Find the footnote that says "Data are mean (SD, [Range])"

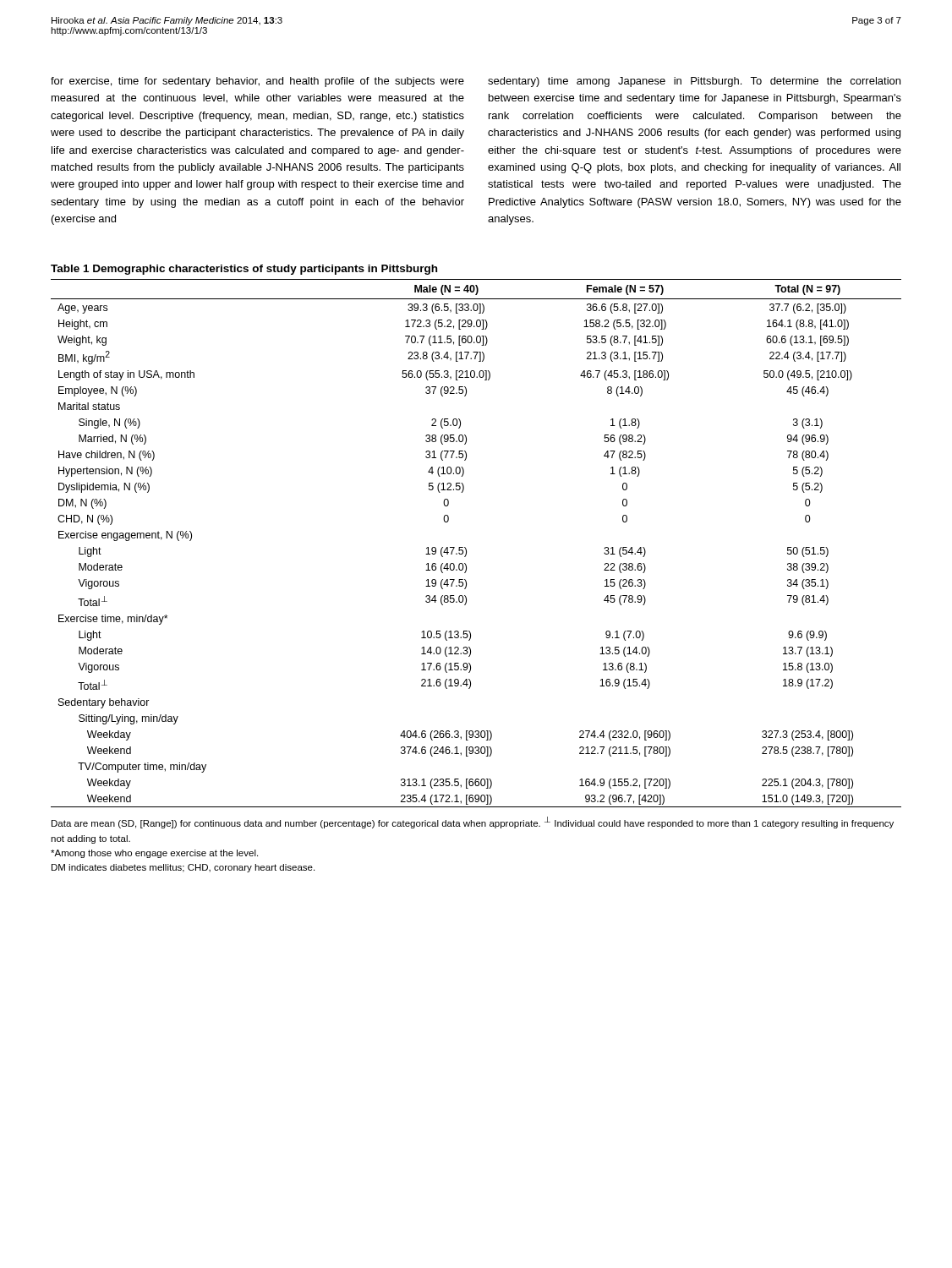coord(473,823)
